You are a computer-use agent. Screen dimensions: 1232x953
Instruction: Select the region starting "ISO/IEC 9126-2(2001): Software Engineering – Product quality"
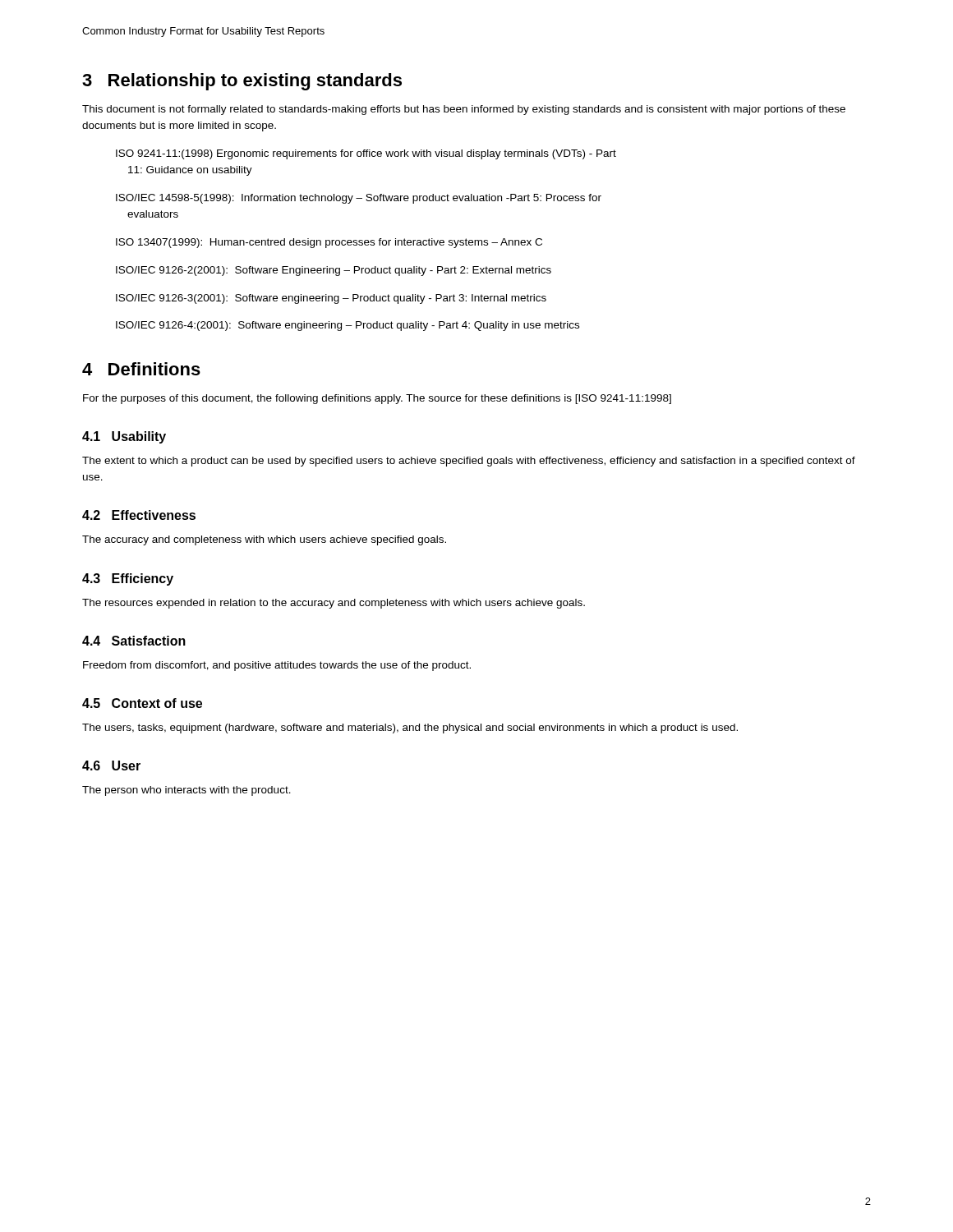pyautogui.click(x=493, y=270)
